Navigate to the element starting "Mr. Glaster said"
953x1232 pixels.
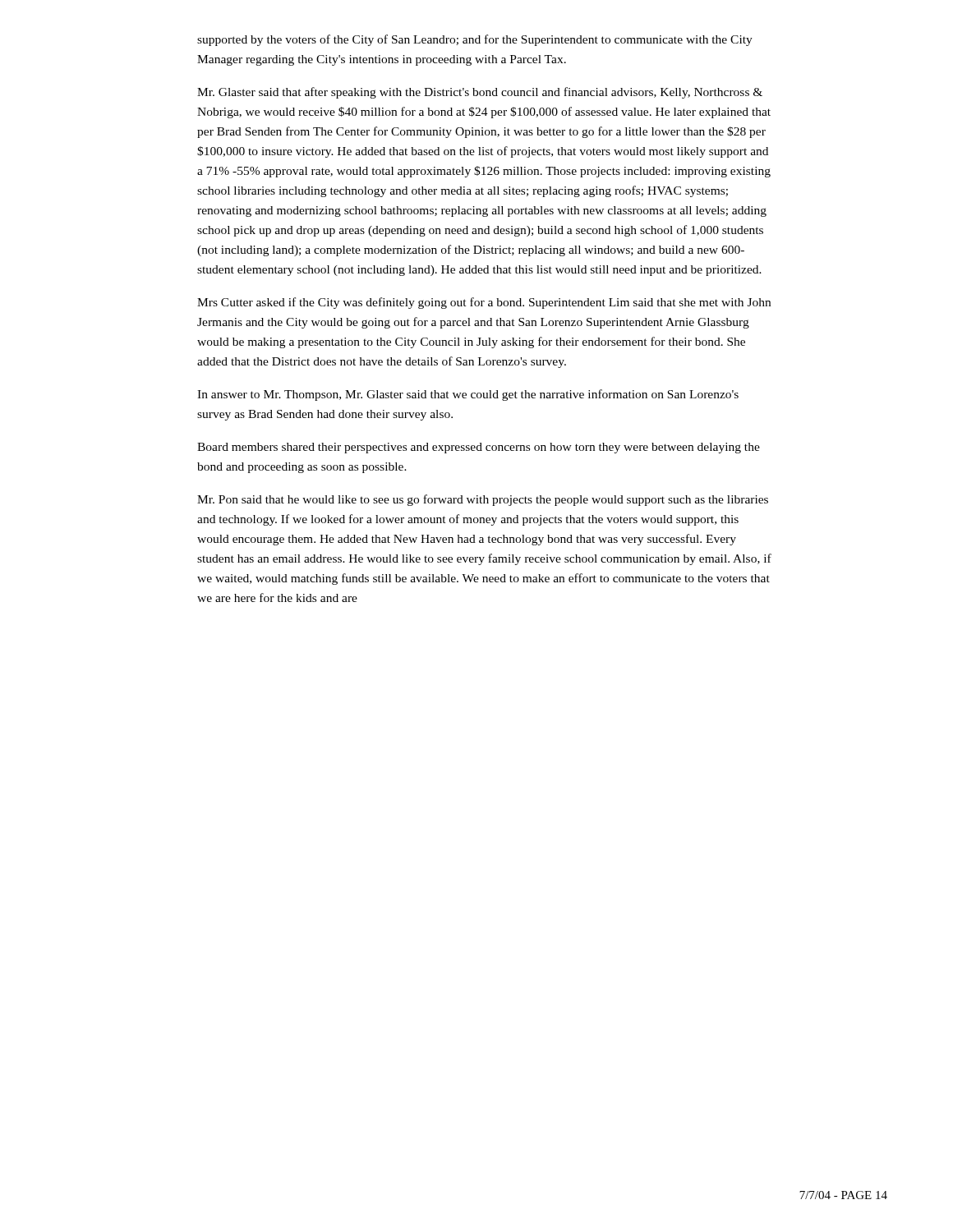(484, 180)
